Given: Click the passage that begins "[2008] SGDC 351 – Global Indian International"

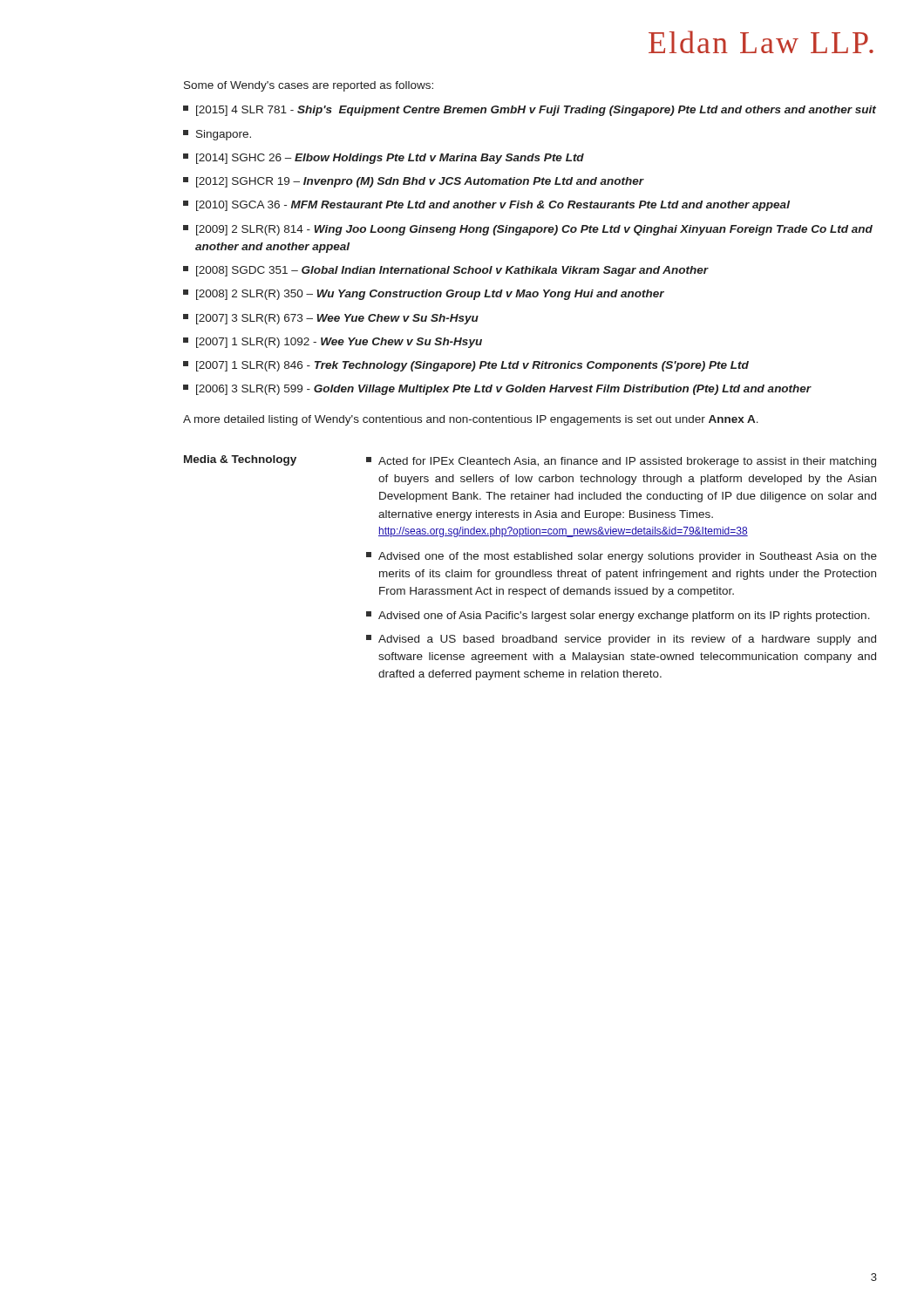Looking at the screenshot, I should [x=530, y=270].
